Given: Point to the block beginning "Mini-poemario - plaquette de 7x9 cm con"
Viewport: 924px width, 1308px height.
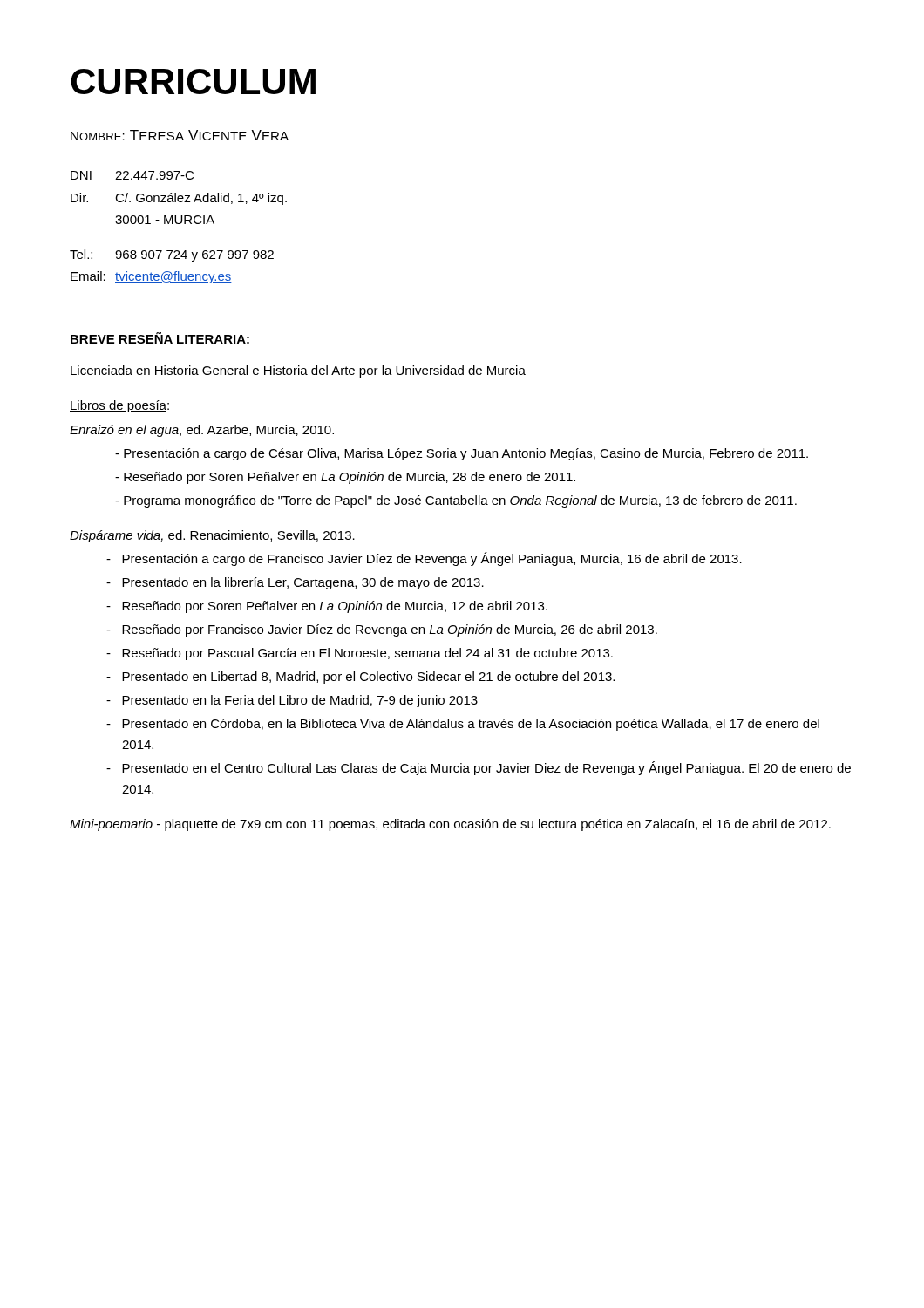Looking at the screenshot, I should (451, 823).
